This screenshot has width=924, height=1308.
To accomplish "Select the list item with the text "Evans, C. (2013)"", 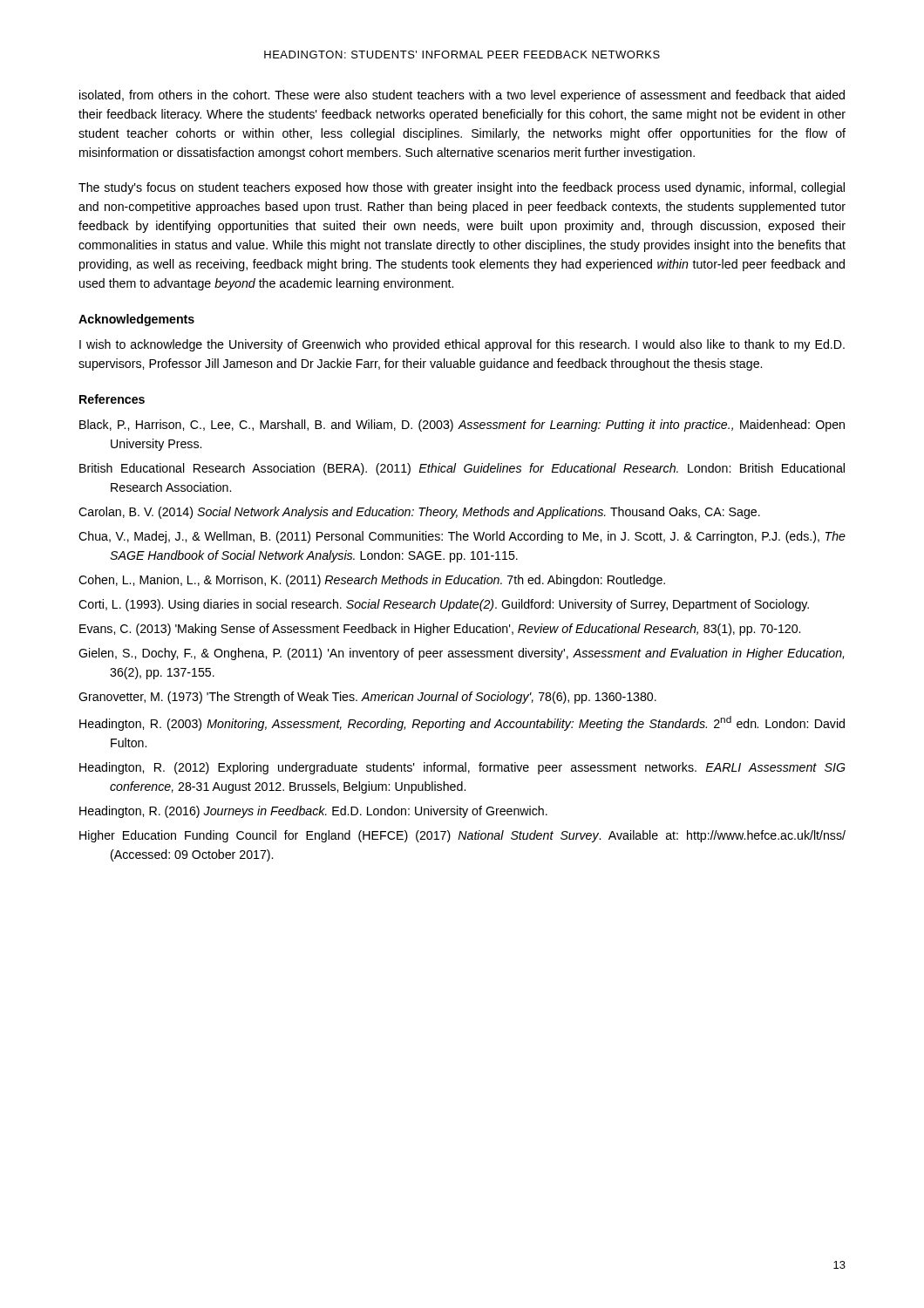I will (440, 629).
